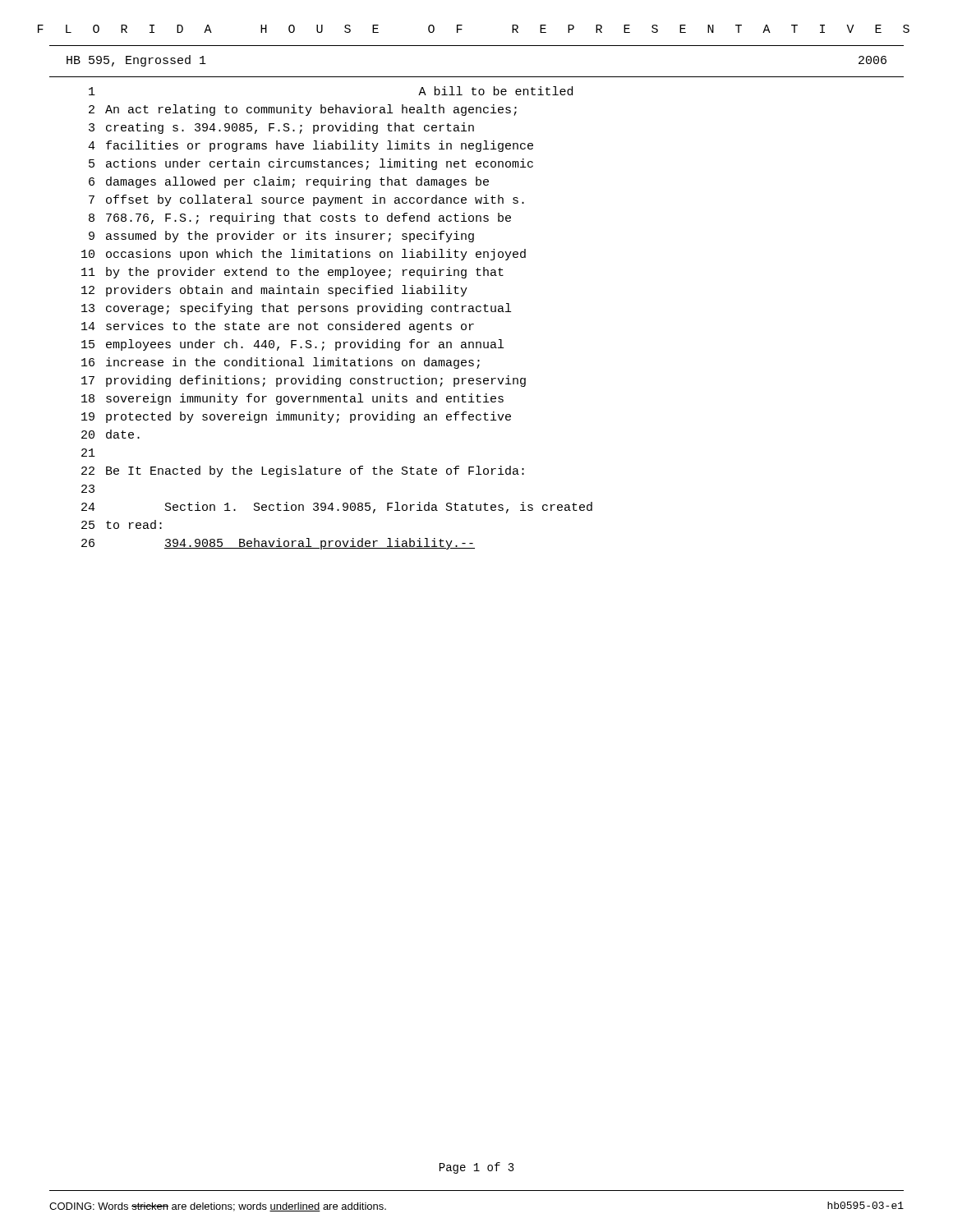The width and height of the screenshot is (953, 1232).
Task: Find the text starting "CODING: Words stricken are deletions;"
Action: pos(218,1206)
